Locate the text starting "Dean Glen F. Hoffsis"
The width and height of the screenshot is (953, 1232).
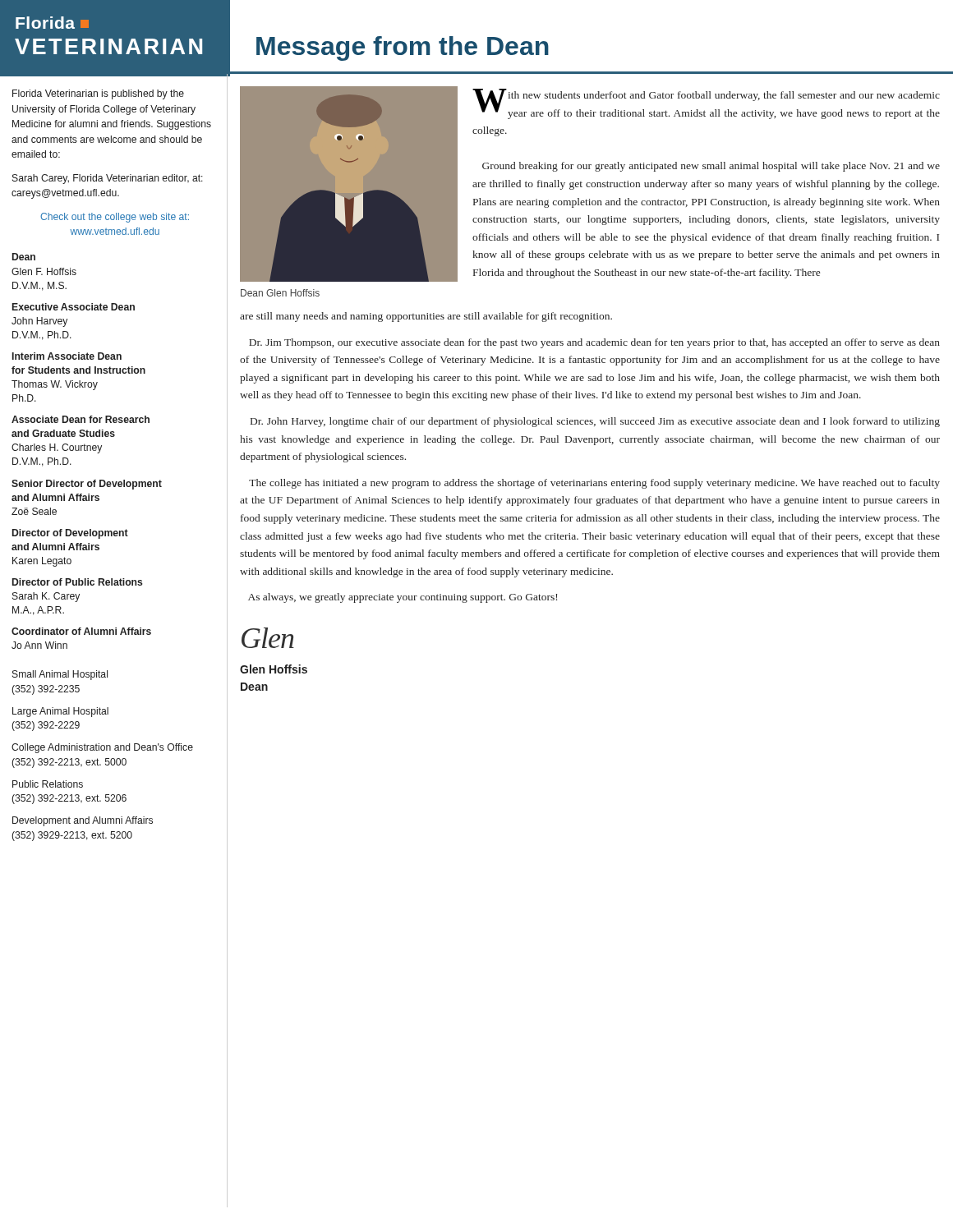pyautogui.click(x=24, y=257)
